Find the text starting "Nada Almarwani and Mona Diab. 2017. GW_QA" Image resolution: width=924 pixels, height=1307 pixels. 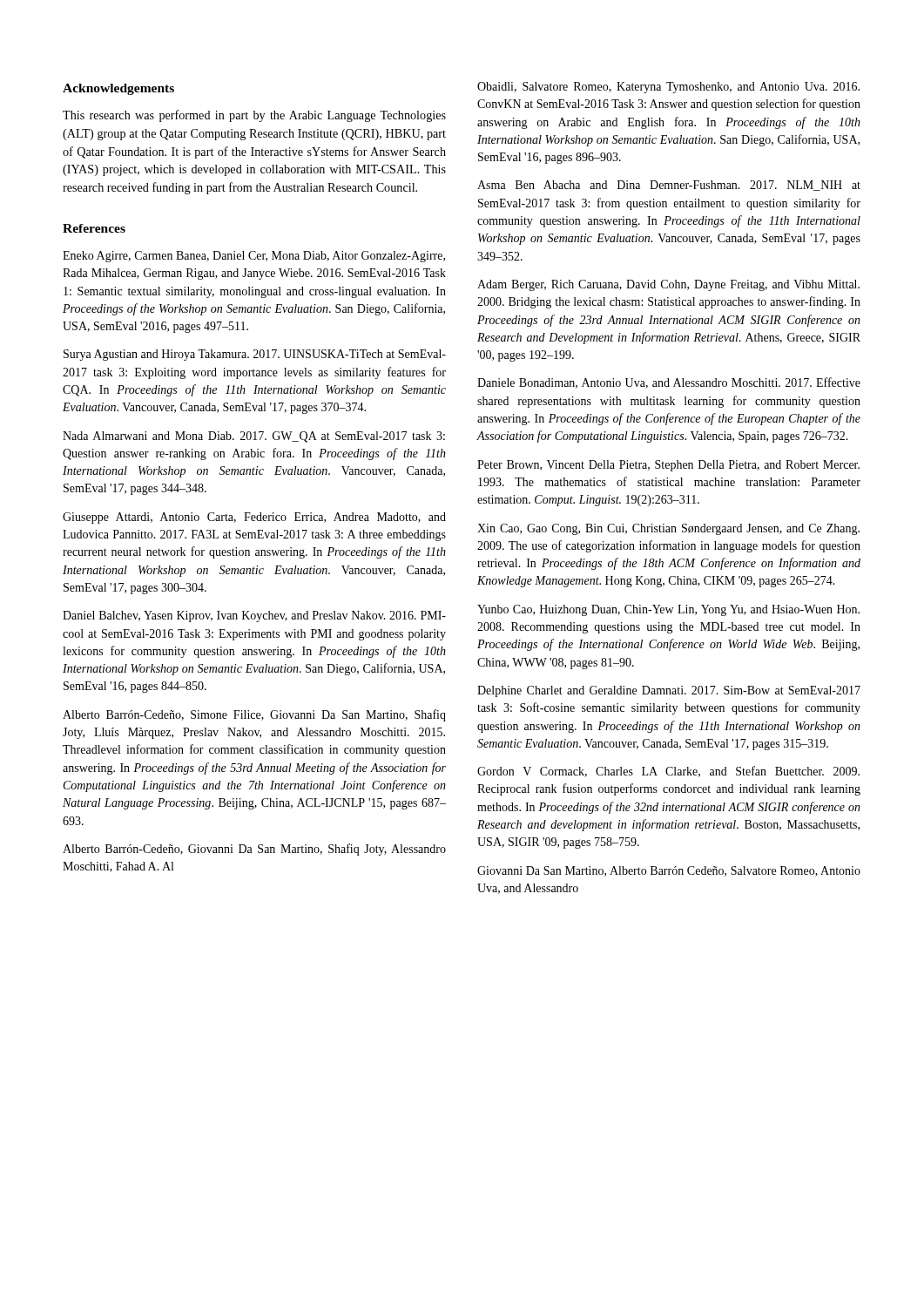[254, 462]
